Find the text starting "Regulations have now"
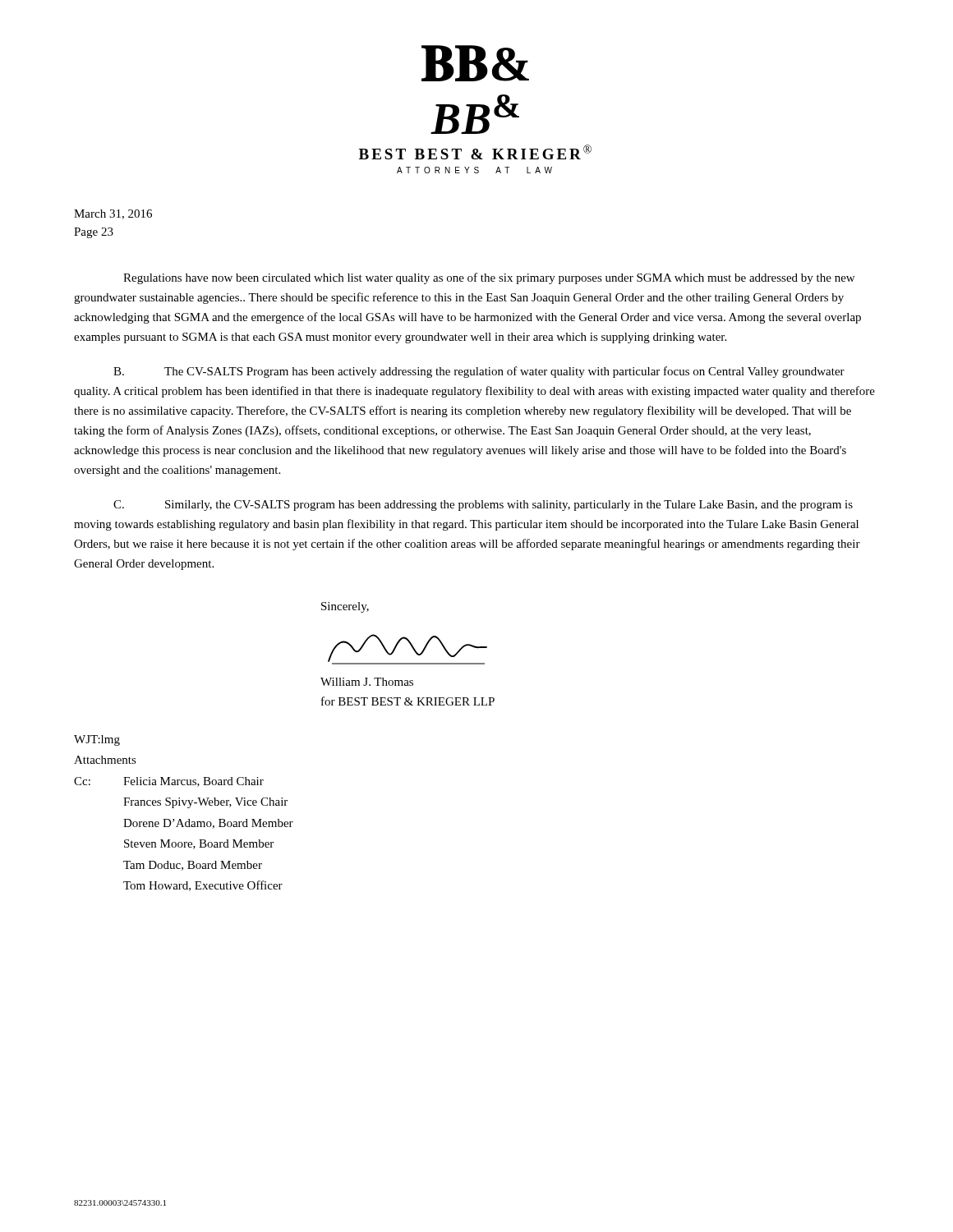The width and height of the screenshot is (953, 1232). tap(476, 307)
